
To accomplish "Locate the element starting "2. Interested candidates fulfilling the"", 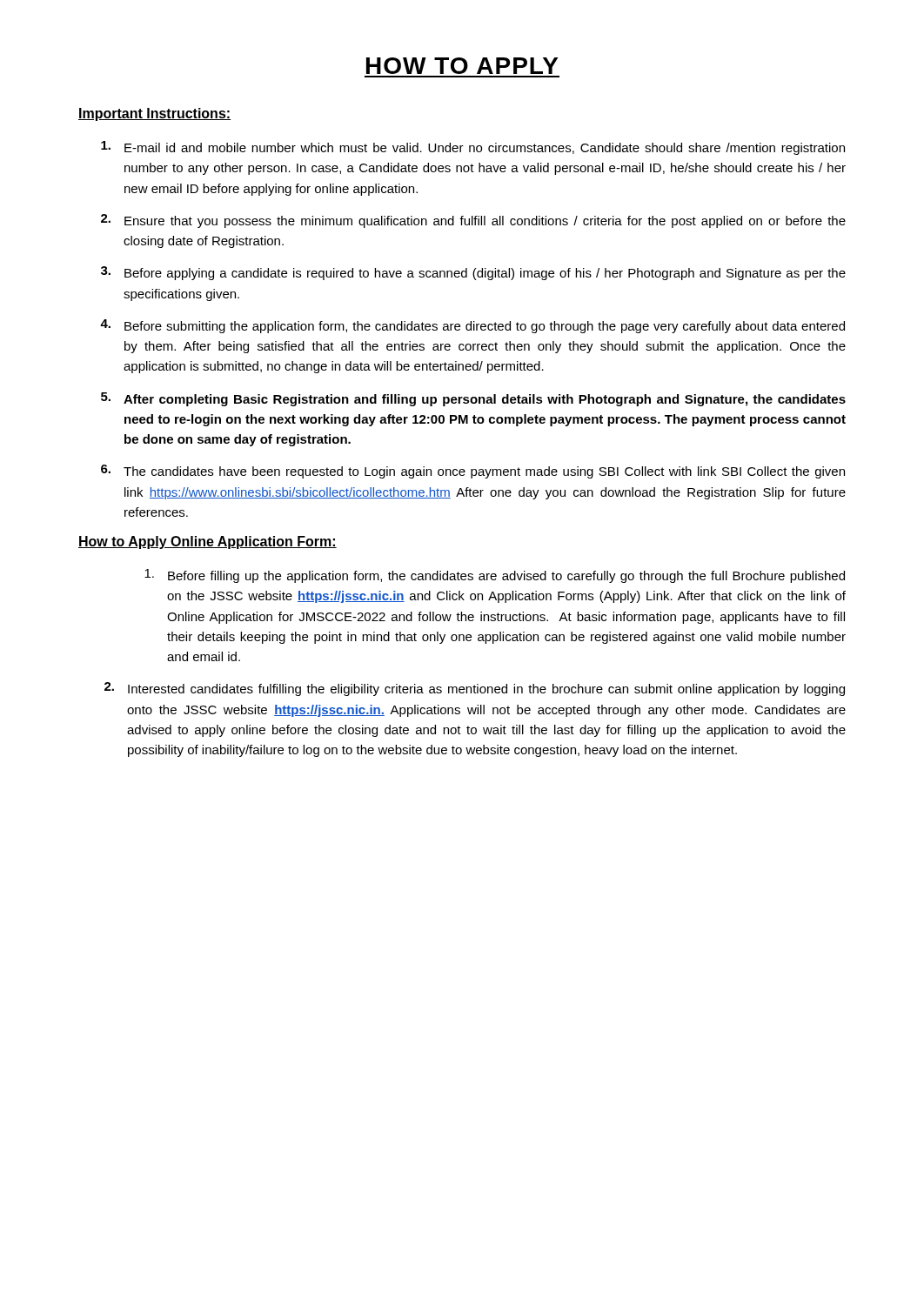I will (x=462, y=719).
